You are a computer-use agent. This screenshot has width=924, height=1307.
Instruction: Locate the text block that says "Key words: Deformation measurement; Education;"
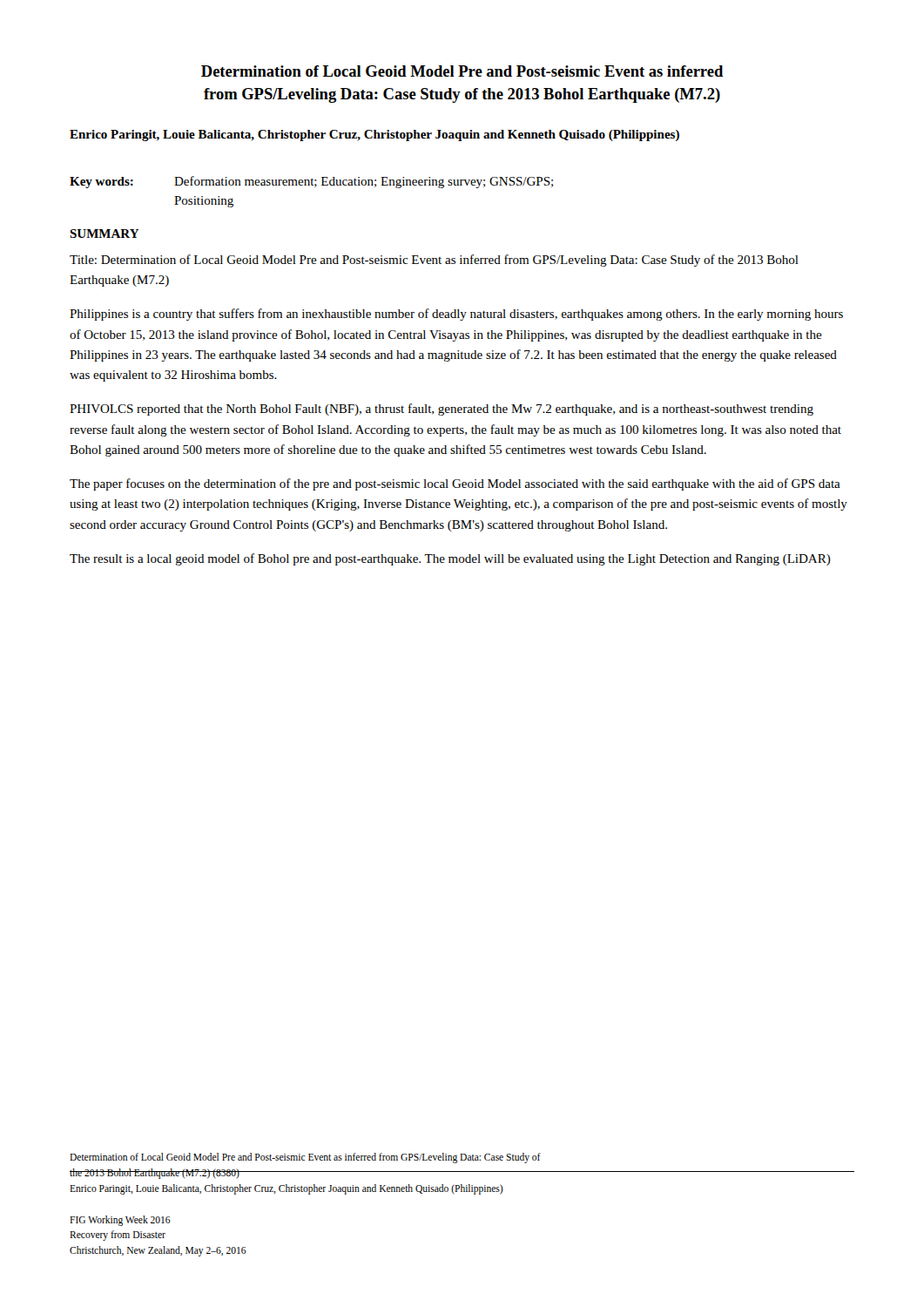[312, 191]
